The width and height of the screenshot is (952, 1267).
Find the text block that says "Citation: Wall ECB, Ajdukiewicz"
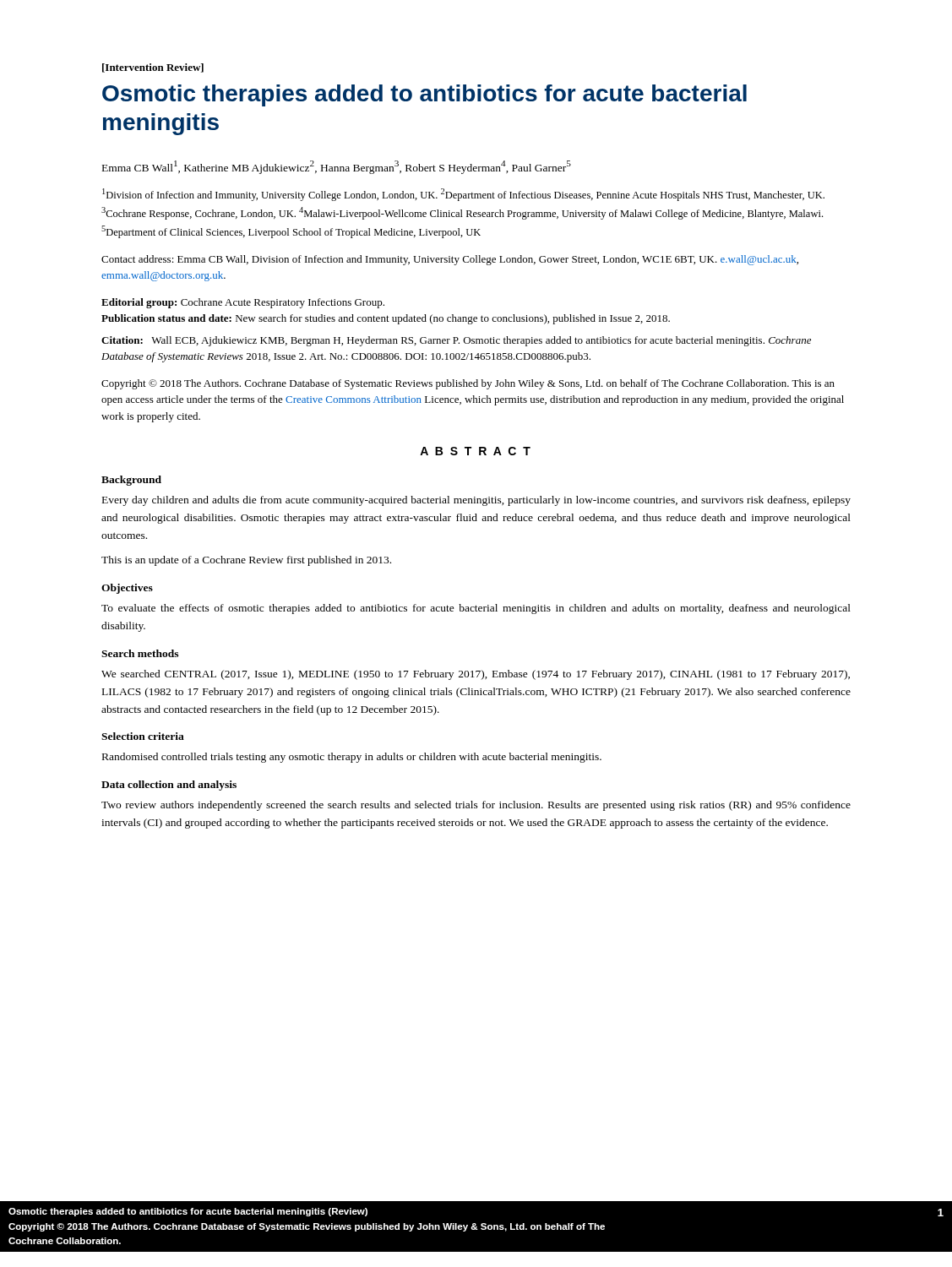(456, 348)
